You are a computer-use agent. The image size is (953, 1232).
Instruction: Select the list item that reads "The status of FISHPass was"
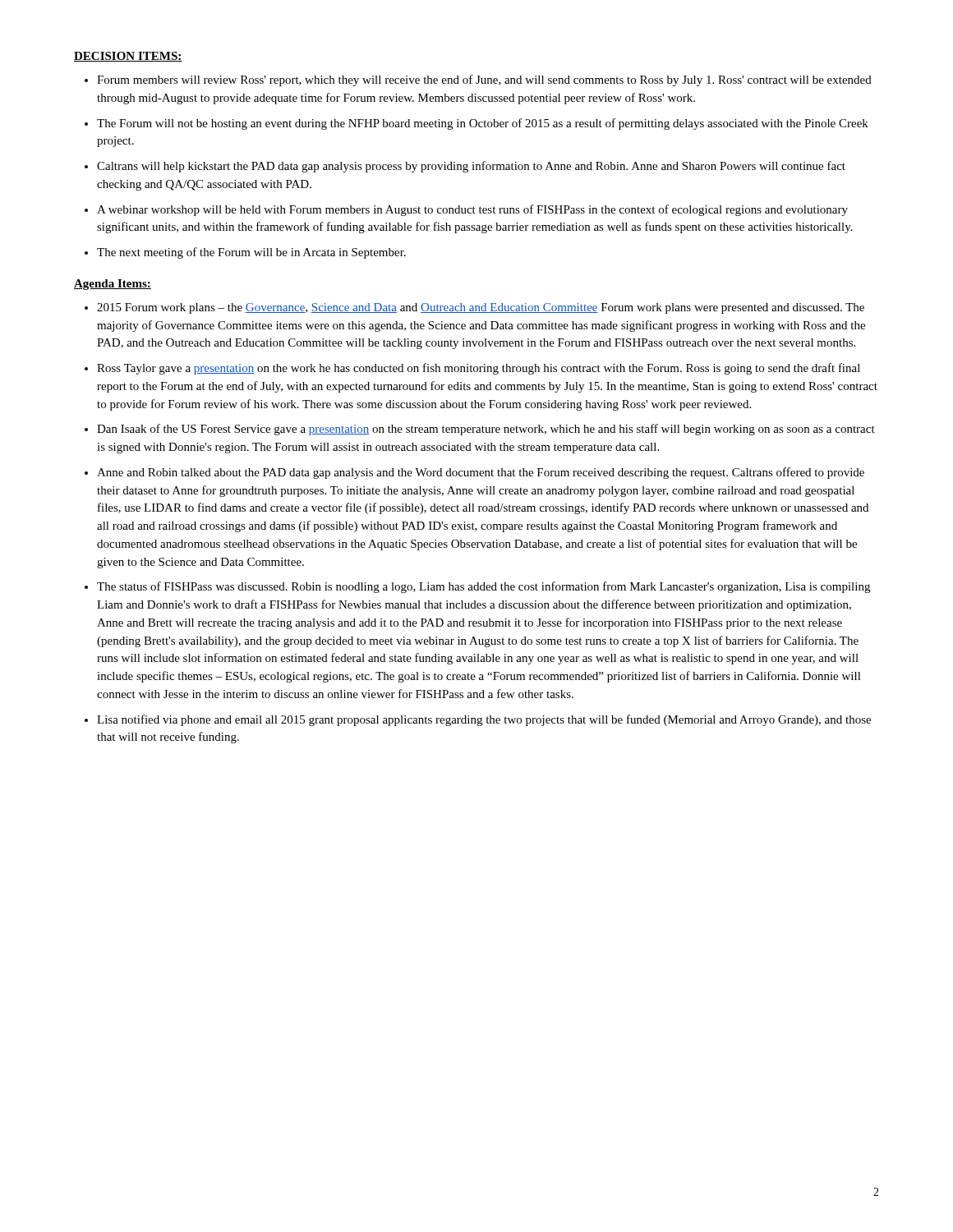tap(484, 640)
